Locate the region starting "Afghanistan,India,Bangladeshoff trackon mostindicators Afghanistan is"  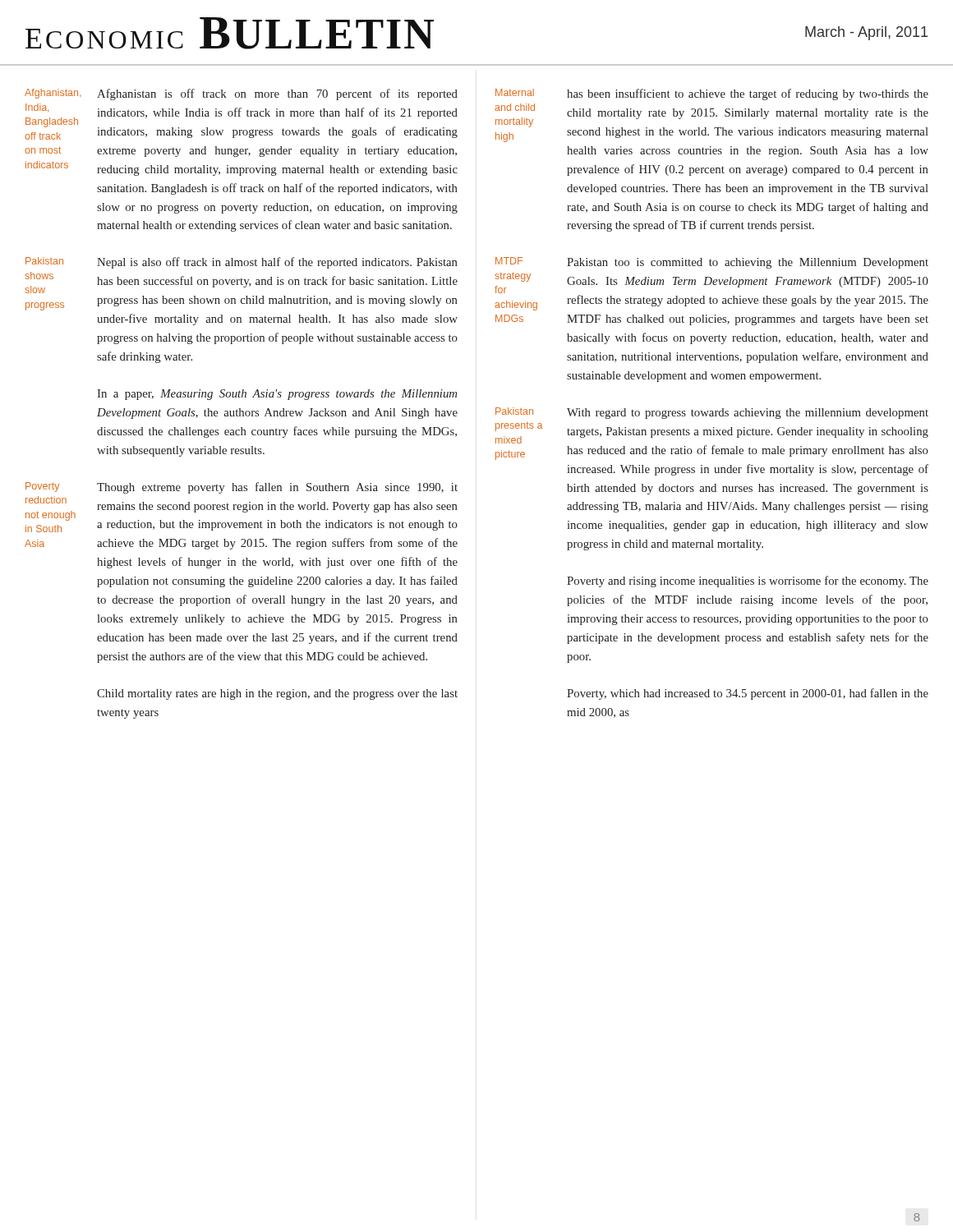[x=241, y=160]
